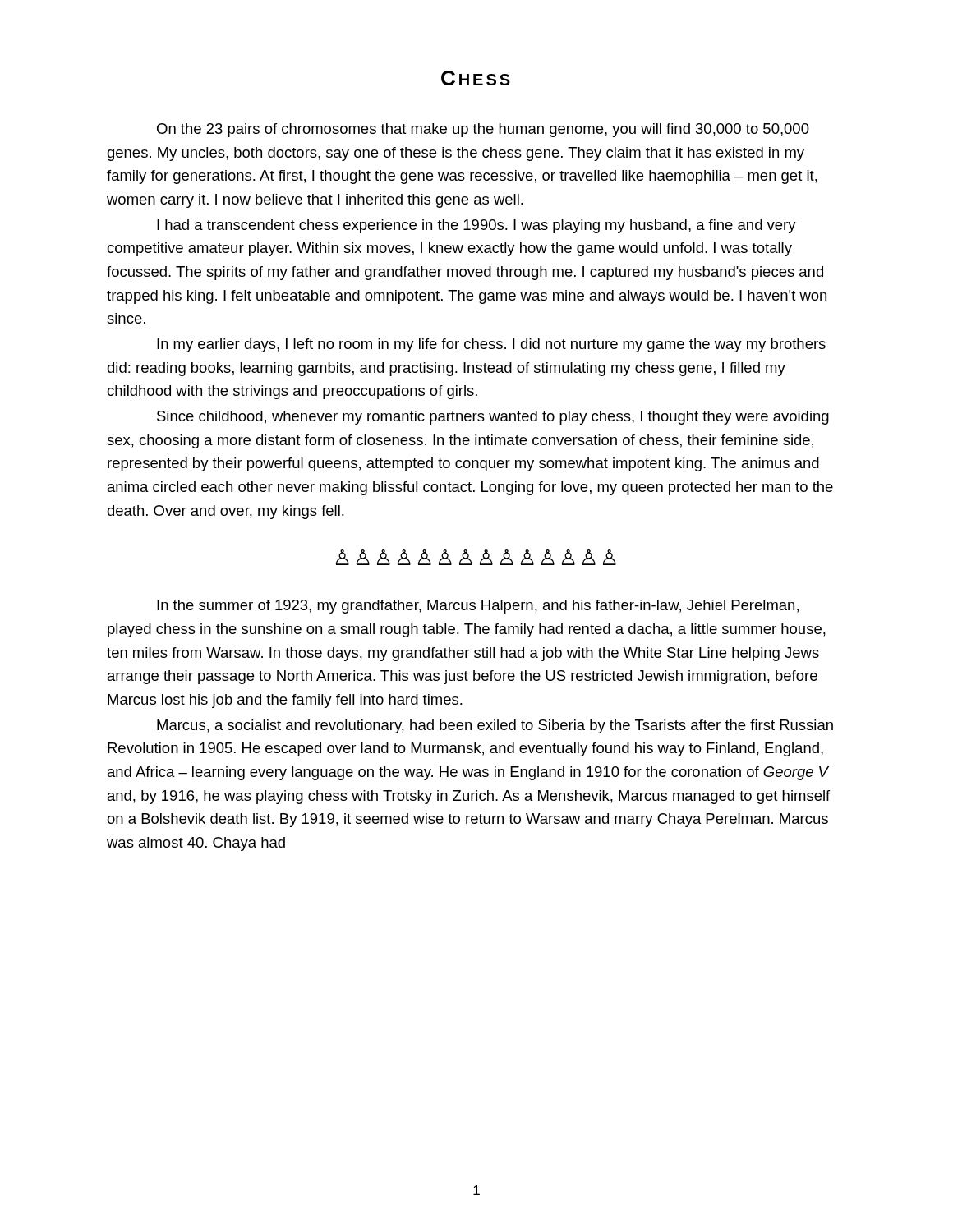Find the block on this page that starts "In the summer of 1923, my grandfather,"

point(467,652)
